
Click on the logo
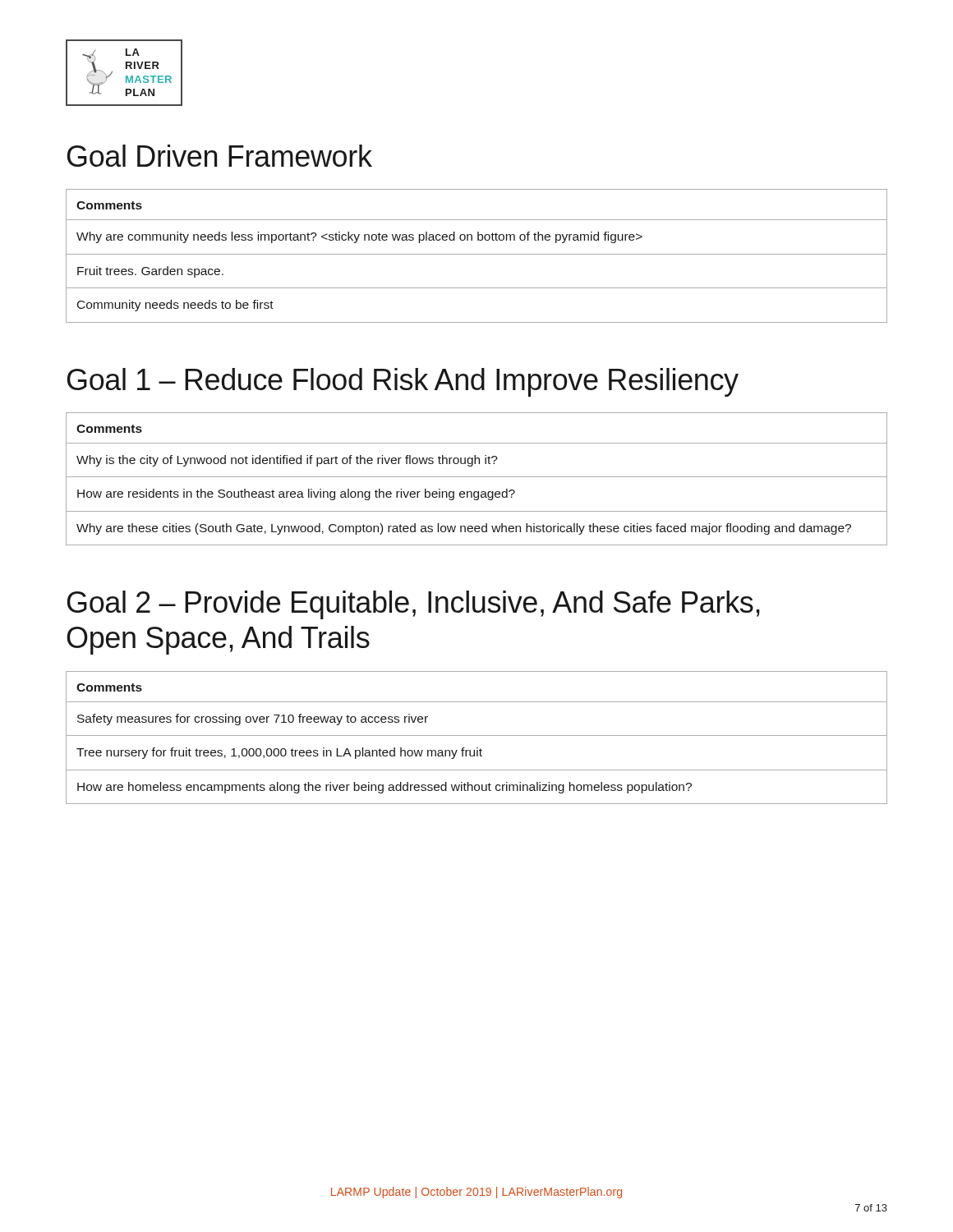click(131, 73)
